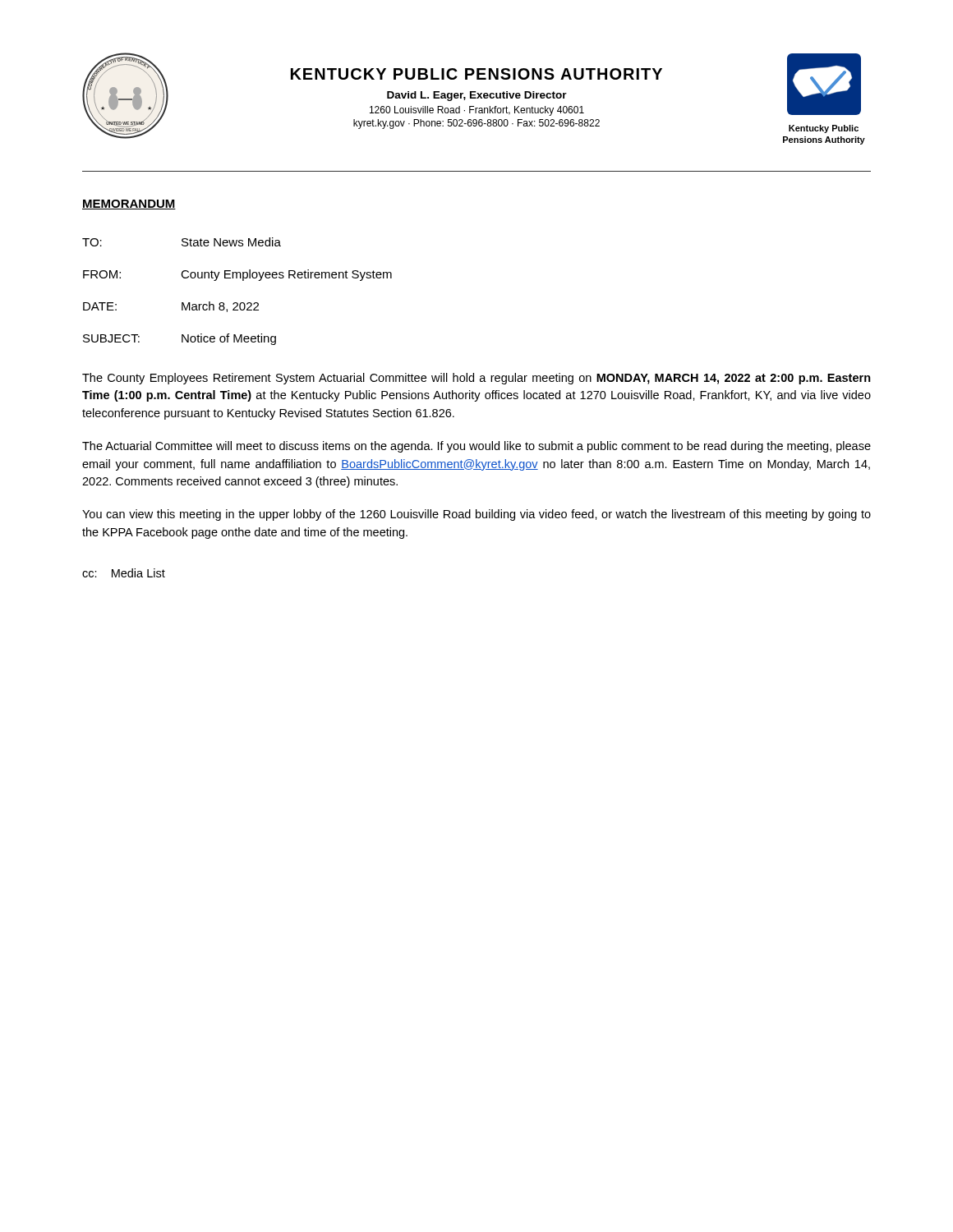Point to the block beginning "The Actuarial Committee will meet"
953x1232 pixels.
476,464
